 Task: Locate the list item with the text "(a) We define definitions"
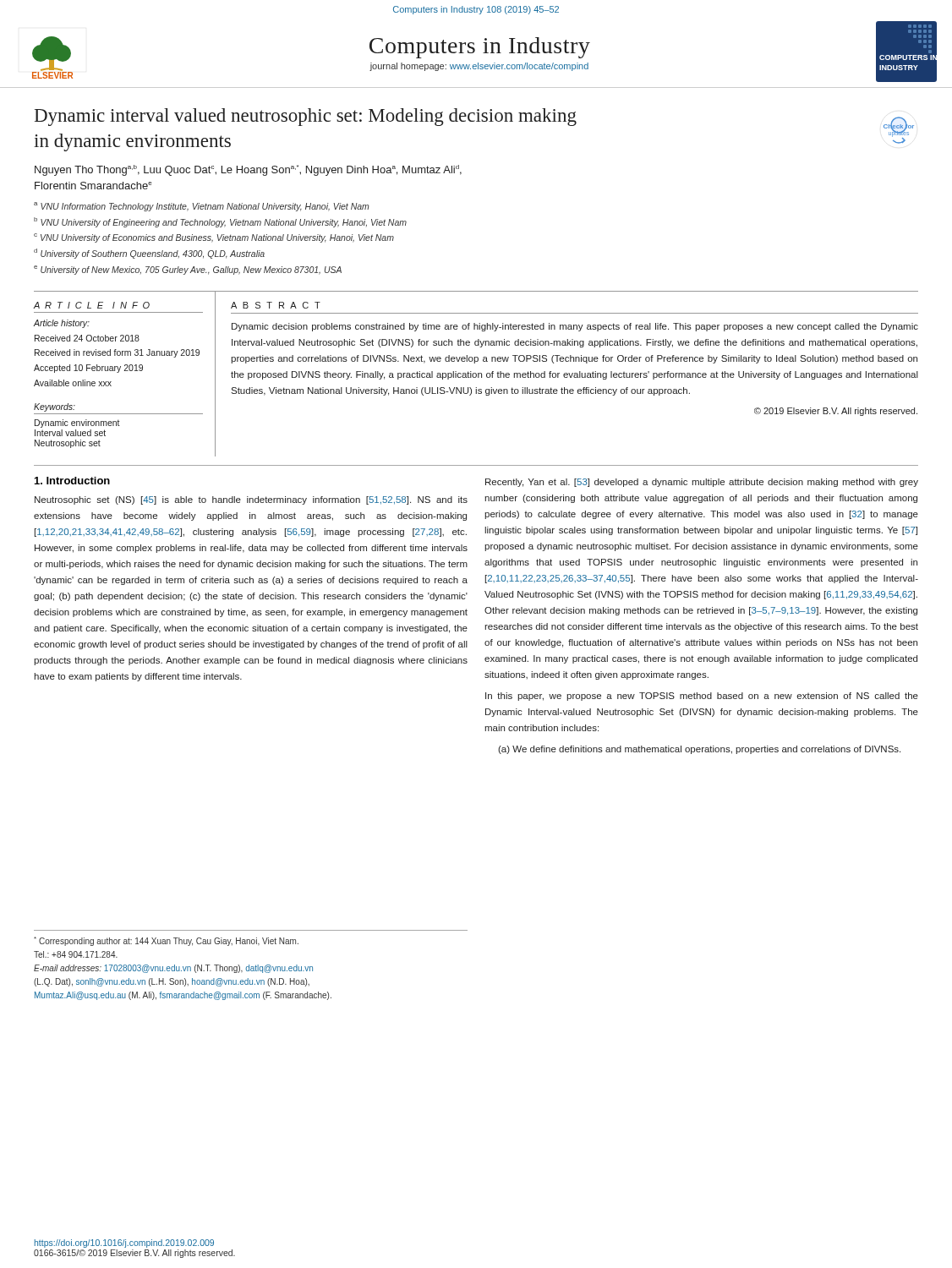click(x=700, y=749)
